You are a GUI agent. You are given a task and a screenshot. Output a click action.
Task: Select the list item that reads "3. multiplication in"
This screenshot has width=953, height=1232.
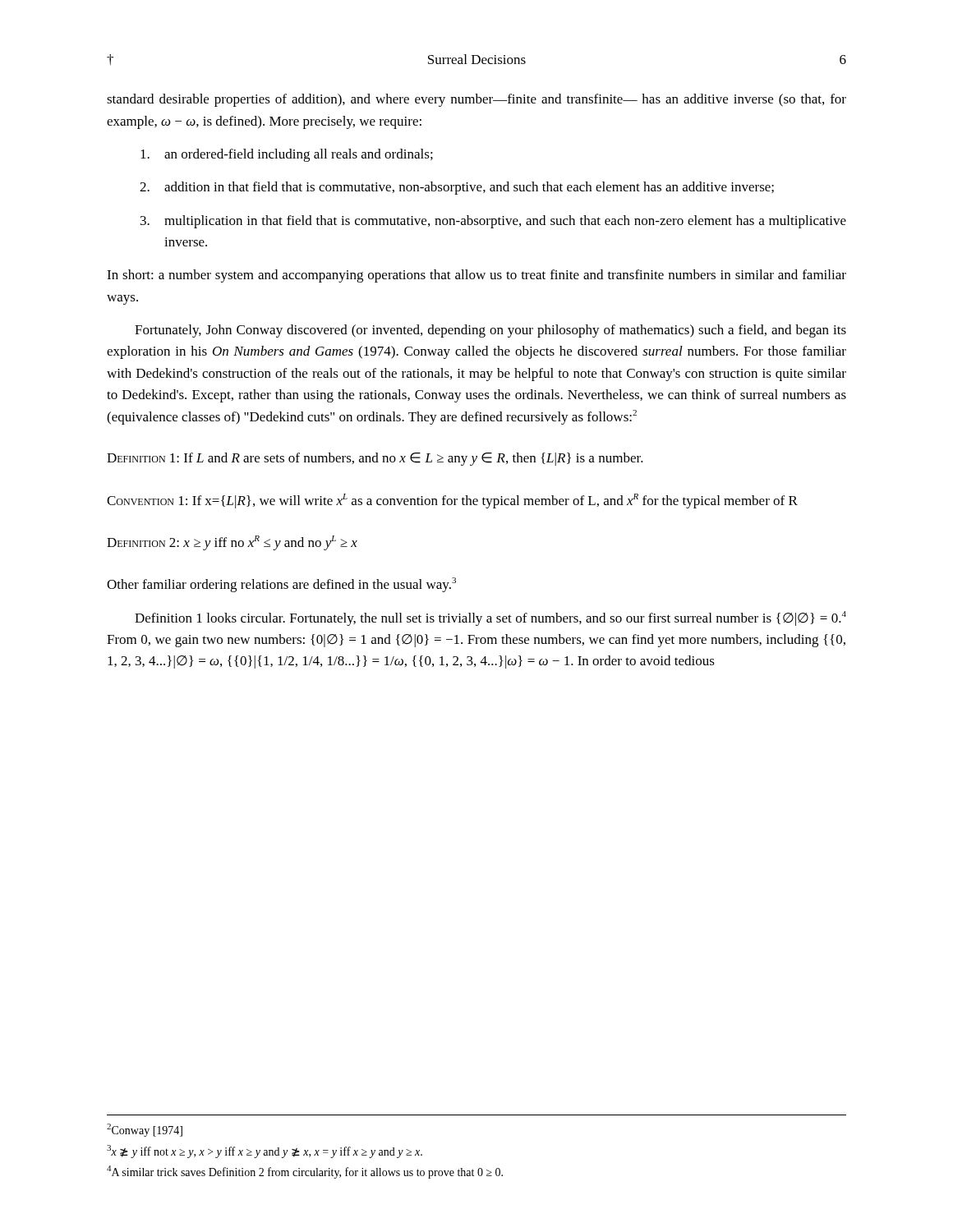coord(493,232)
